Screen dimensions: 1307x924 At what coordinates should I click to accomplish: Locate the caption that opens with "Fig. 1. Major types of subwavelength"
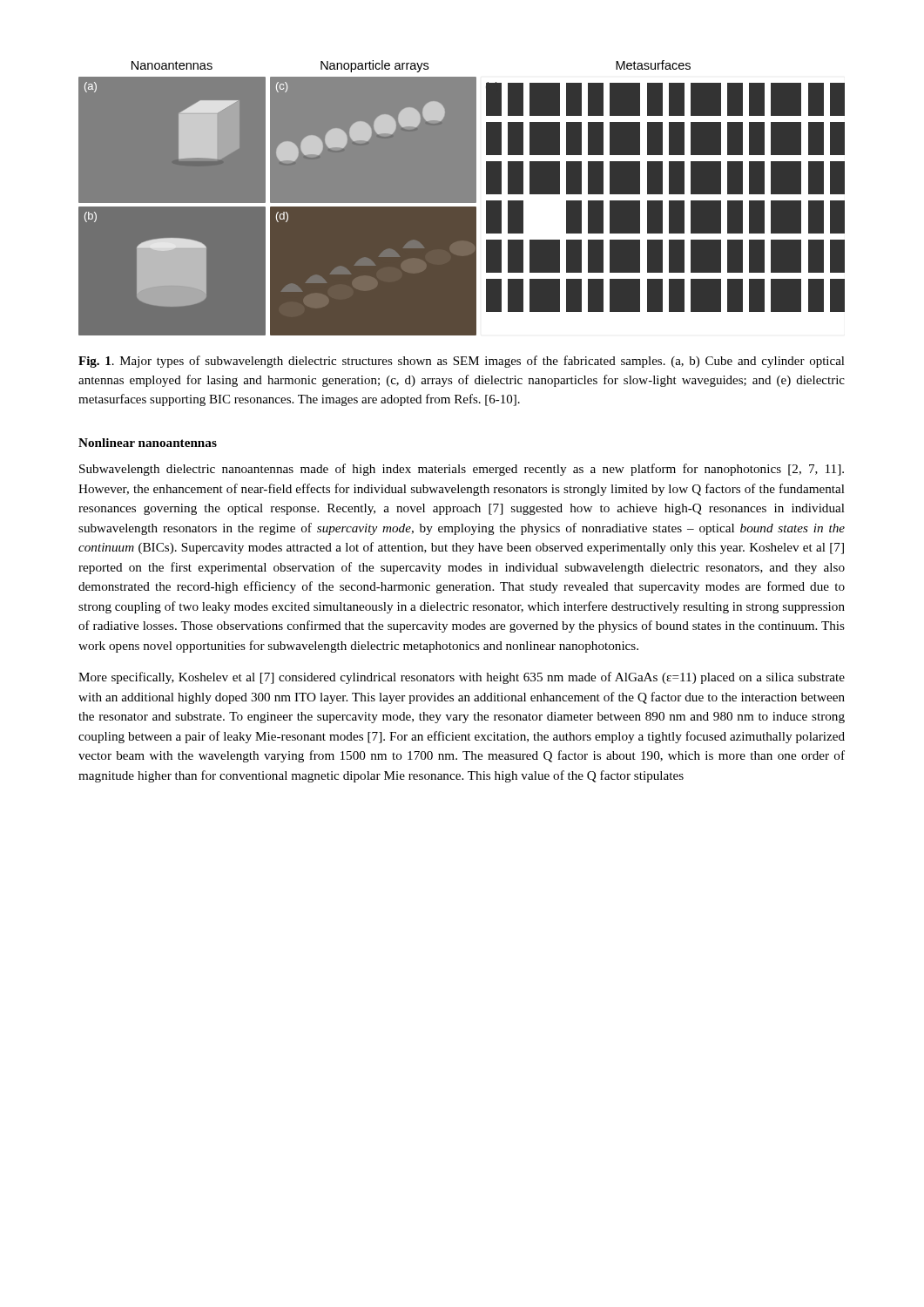[462, 380]
